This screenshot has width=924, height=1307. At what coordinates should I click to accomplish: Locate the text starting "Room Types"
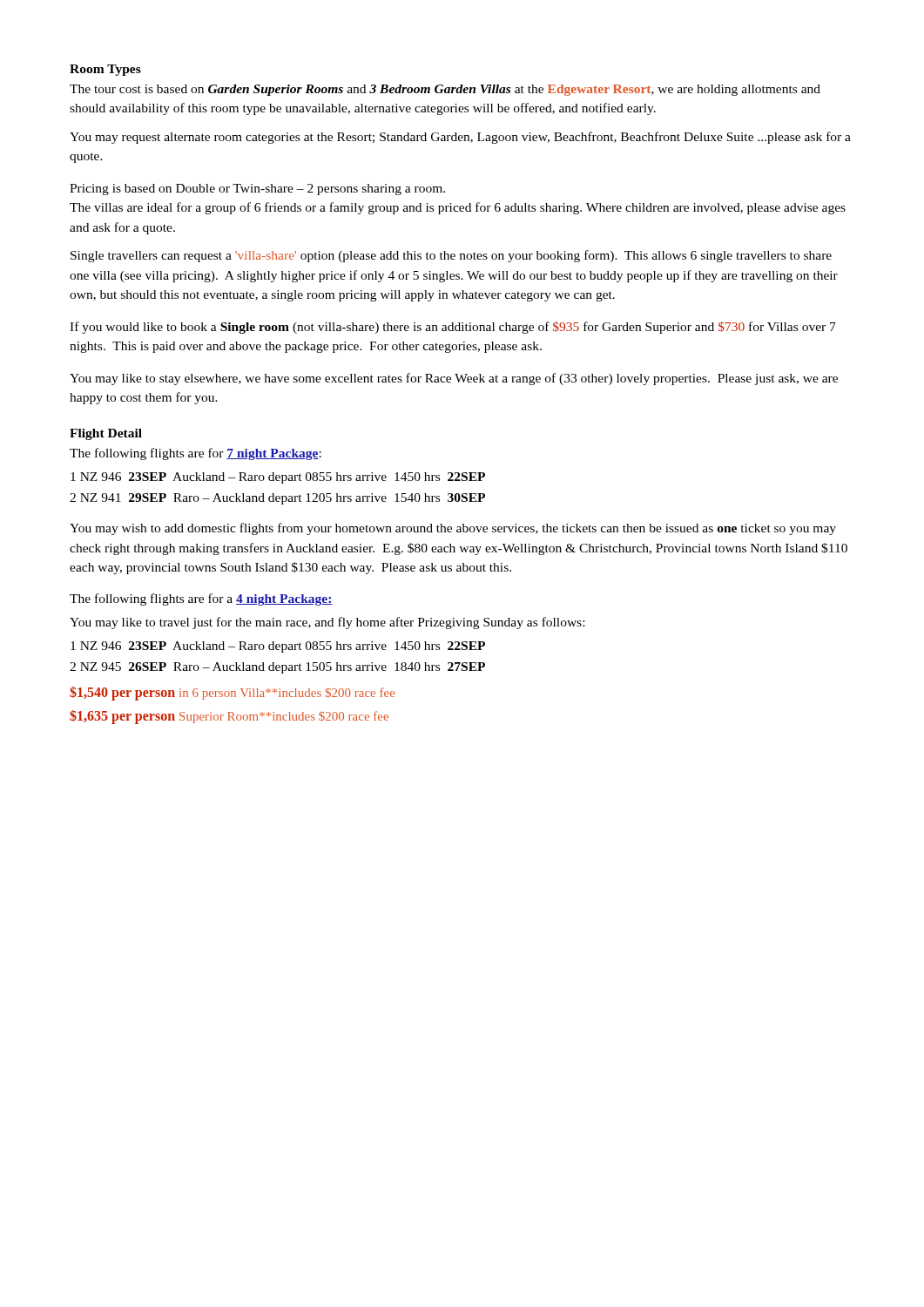coord(105,68)
